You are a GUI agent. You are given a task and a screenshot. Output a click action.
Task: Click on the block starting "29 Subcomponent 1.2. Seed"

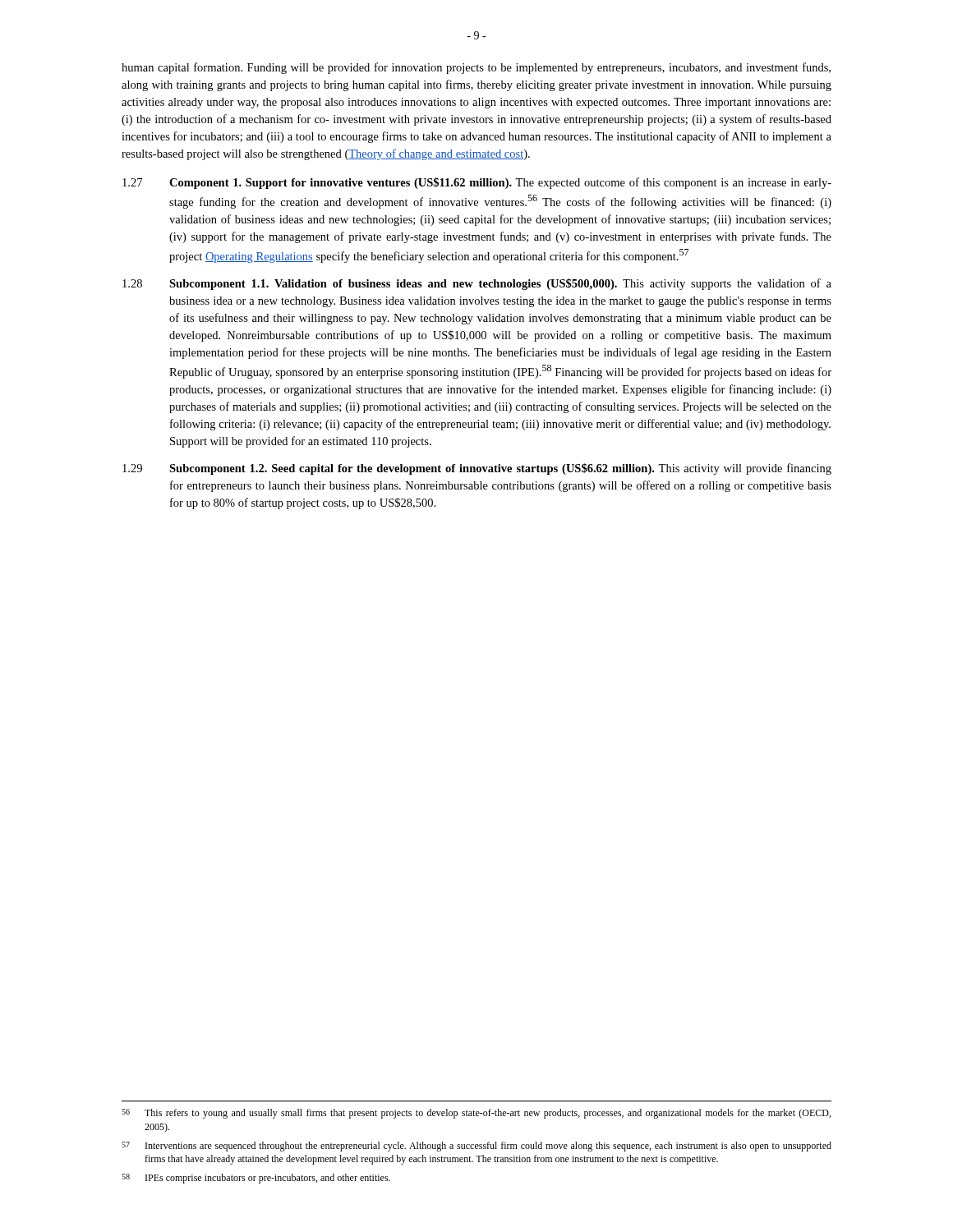click(476, 486)
